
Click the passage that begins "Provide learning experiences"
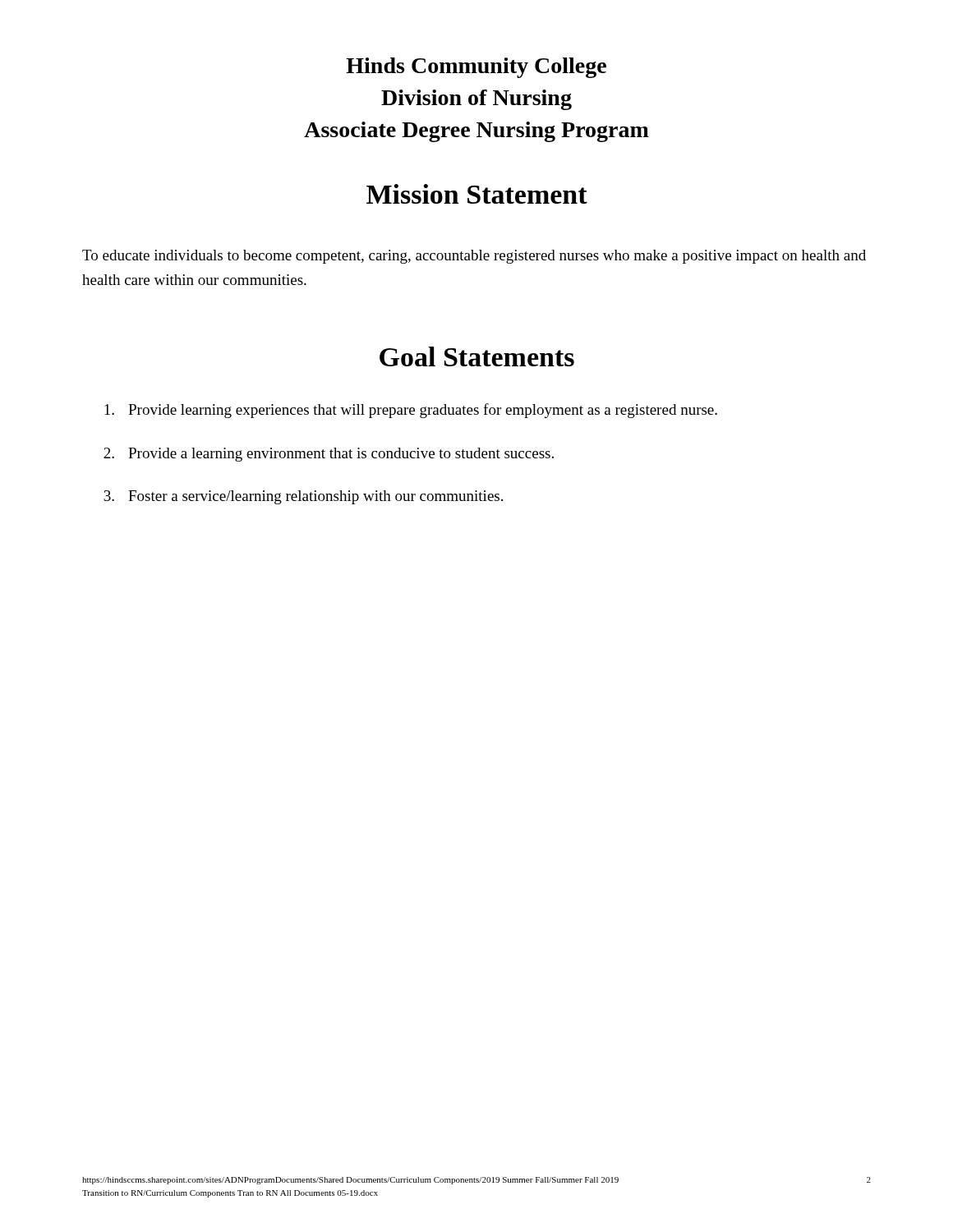point(400,410)
